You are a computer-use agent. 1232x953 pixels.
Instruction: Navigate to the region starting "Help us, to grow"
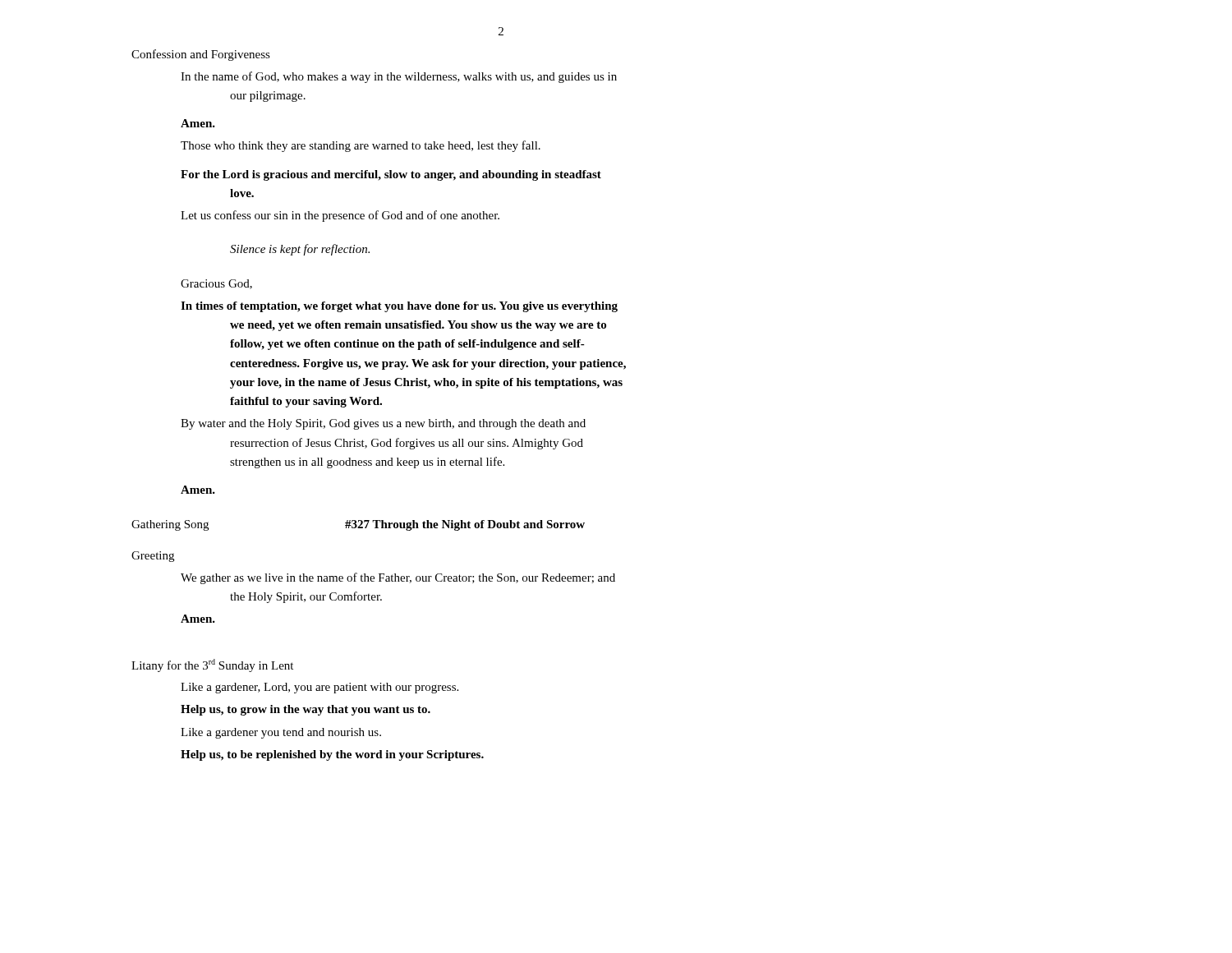(306, 709)
